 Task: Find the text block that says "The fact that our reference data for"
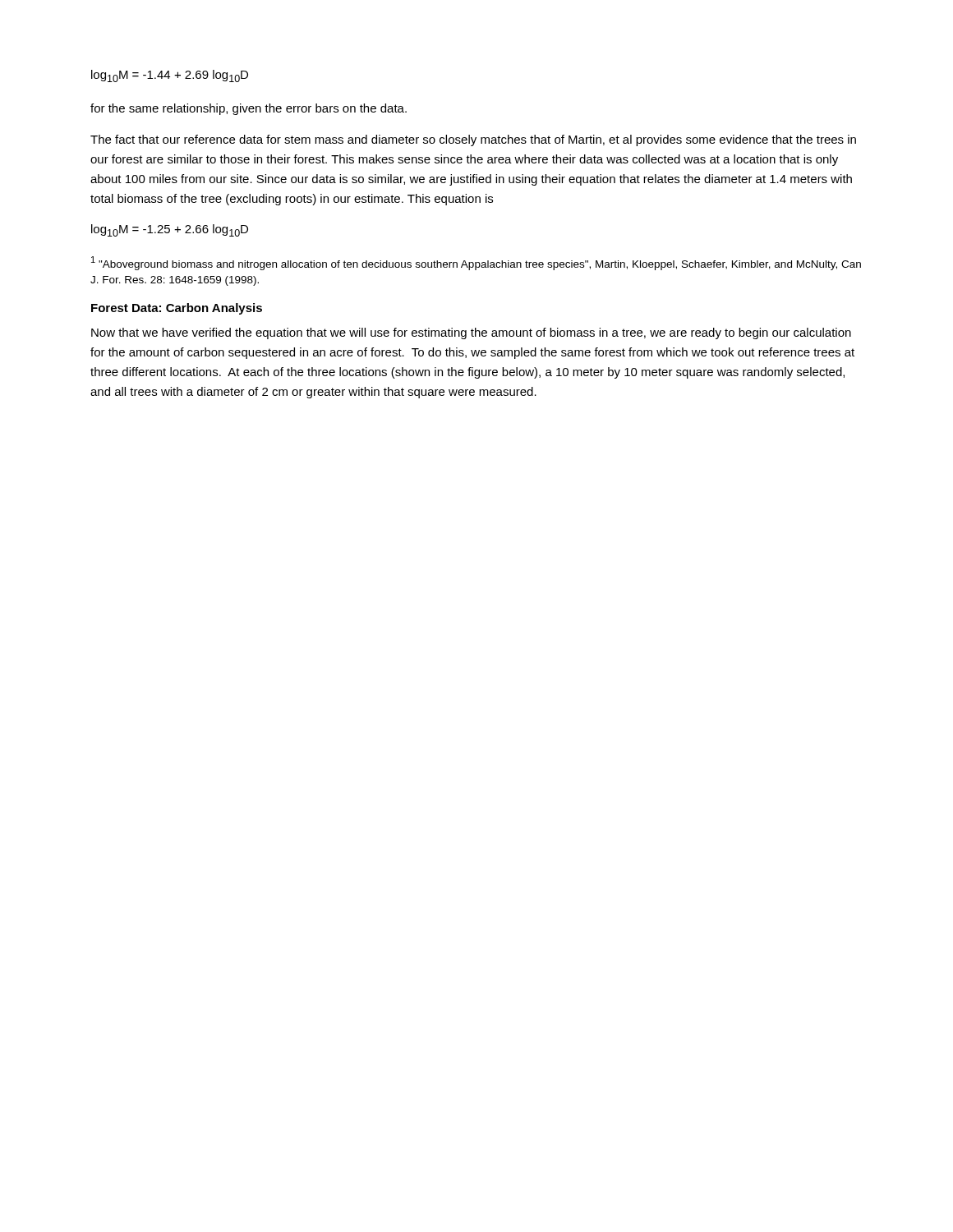[474, 169]
